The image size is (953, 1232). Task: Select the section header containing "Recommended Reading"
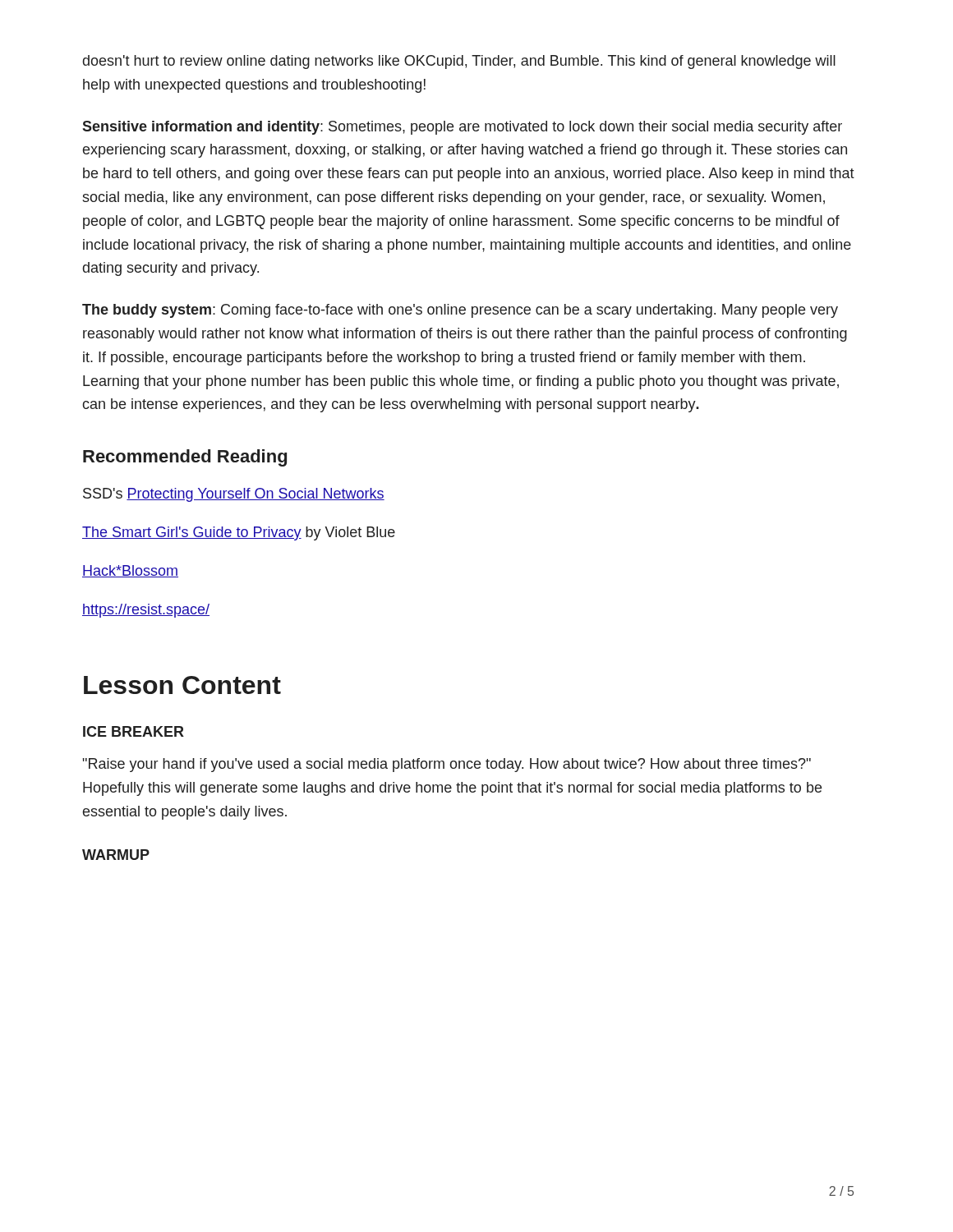(185, 456)
